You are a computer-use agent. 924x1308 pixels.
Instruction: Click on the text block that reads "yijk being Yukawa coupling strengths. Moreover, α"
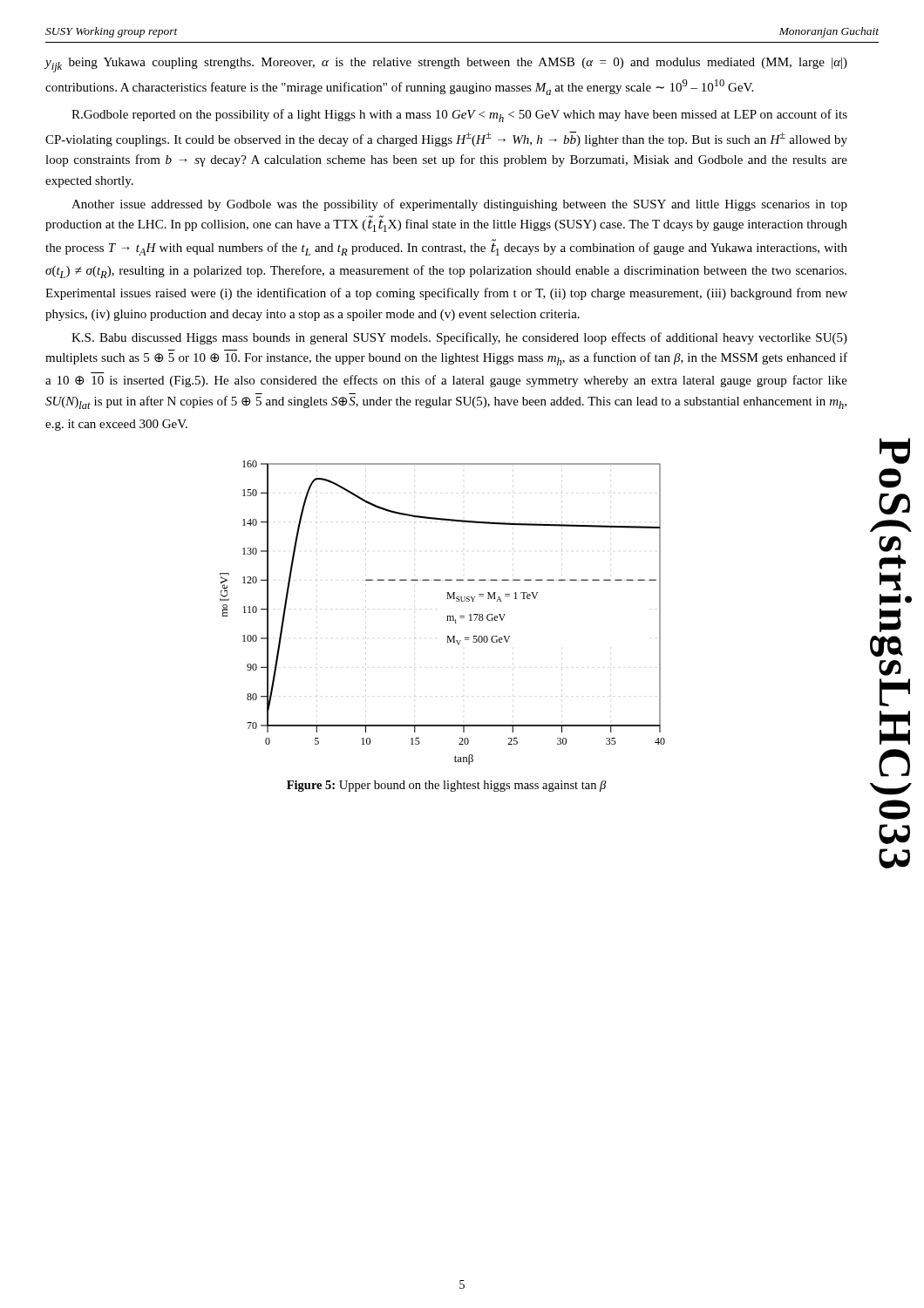446,77
